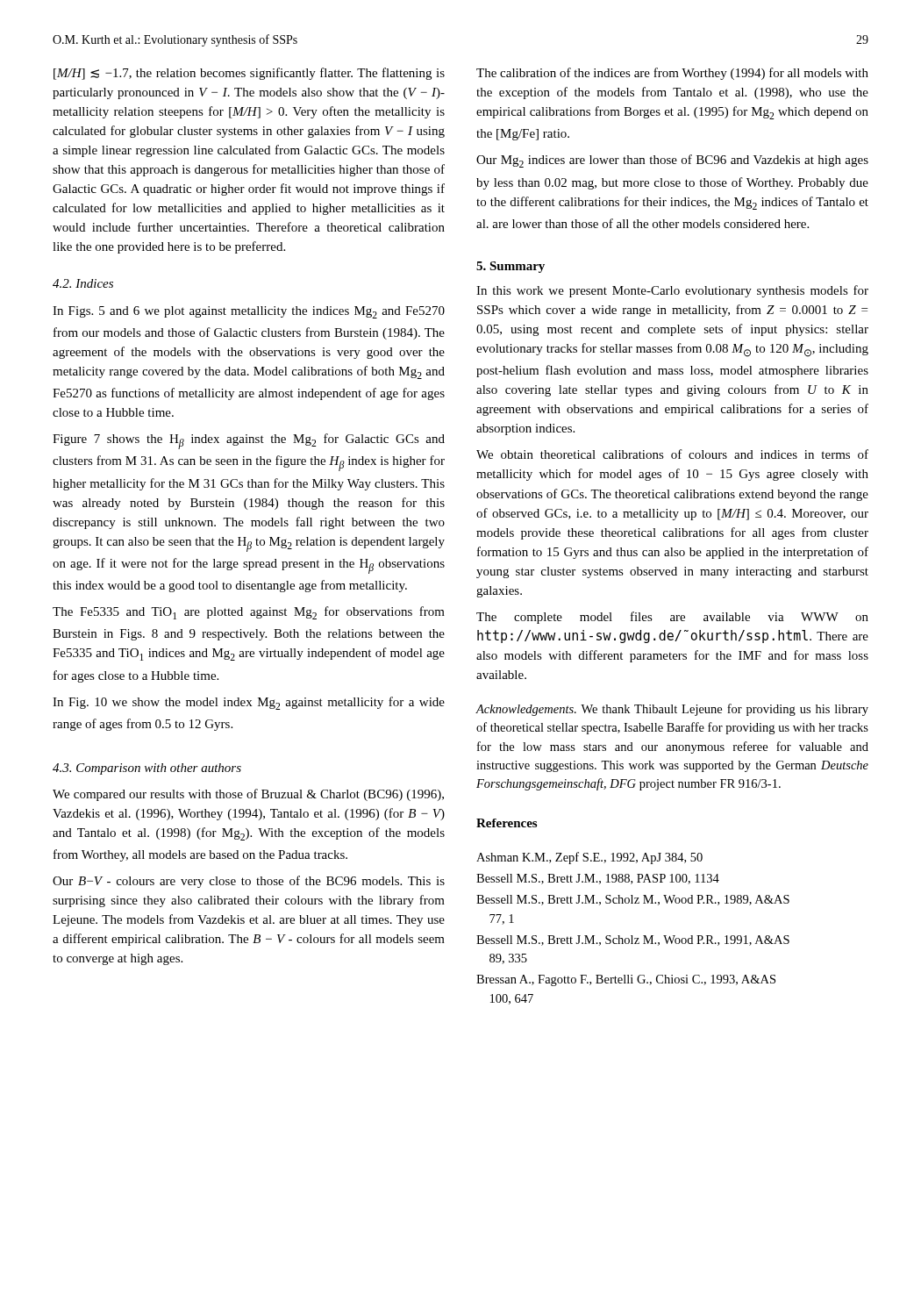Screen dimensions: 1316x921
Task: Find the section header containing "4.3. Comparison with other authors"
Action: (147, 768)
